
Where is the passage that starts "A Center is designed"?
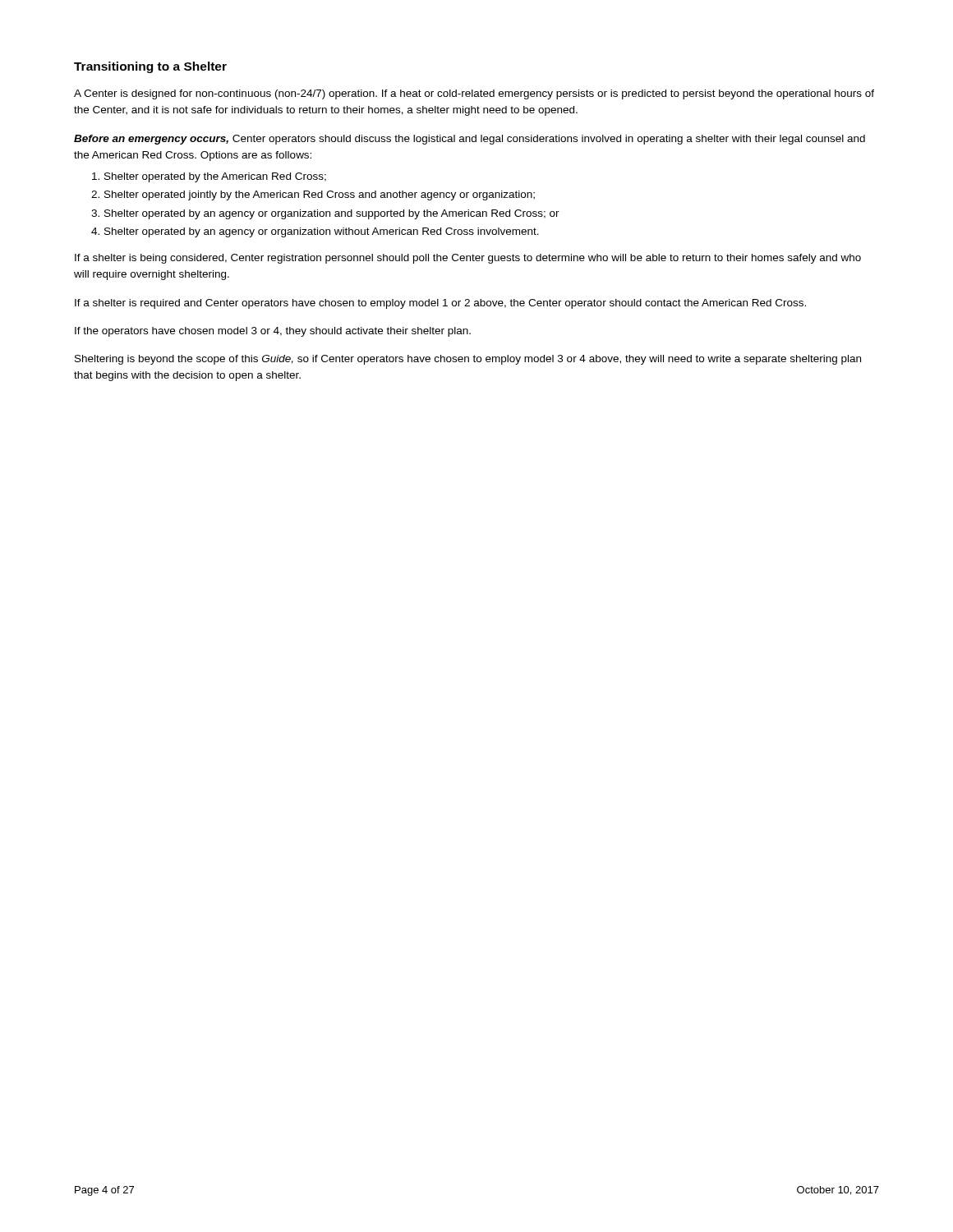tap(474, 102)
